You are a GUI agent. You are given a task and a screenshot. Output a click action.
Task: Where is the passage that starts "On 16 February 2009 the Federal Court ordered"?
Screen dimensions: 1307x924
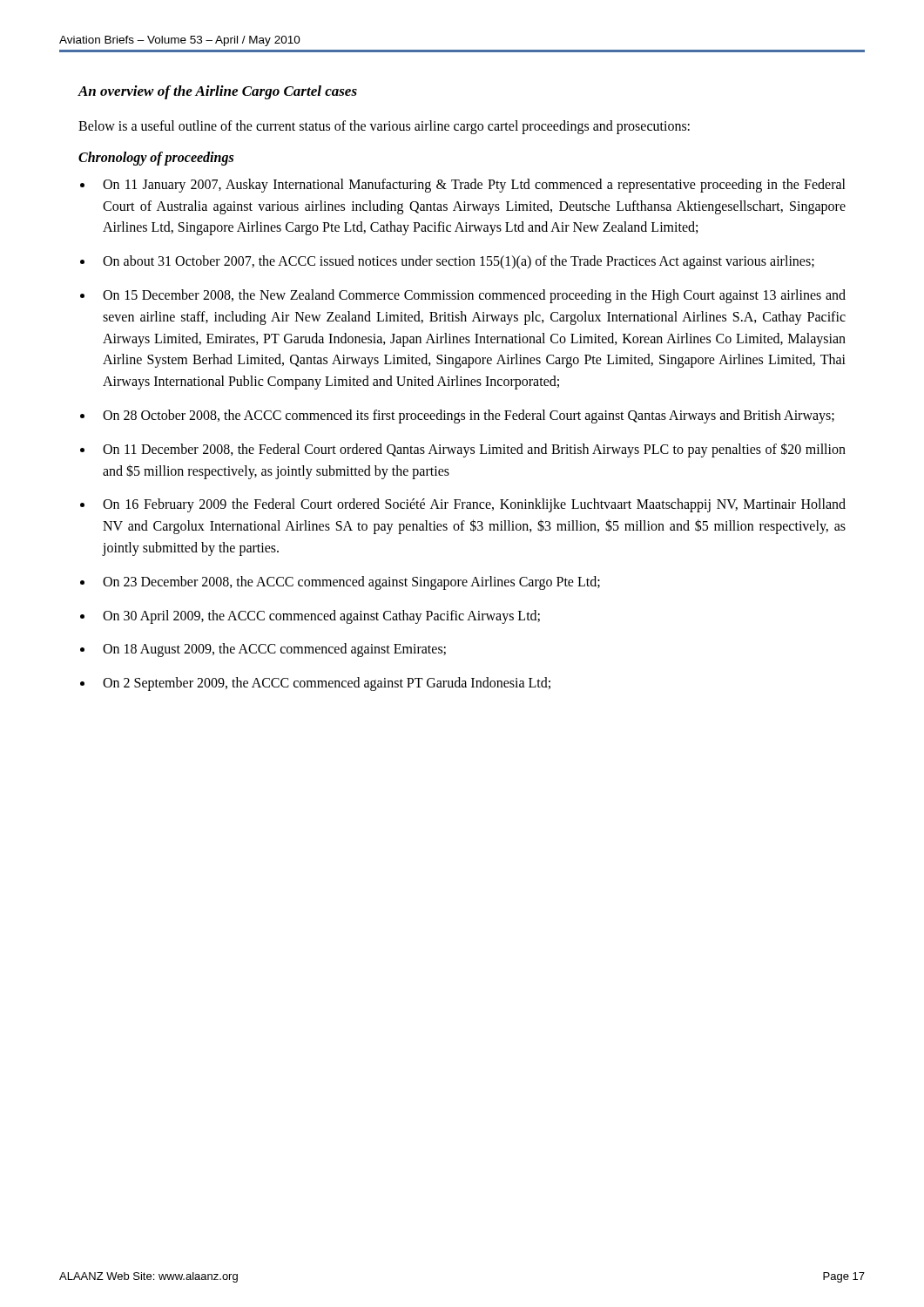coord(474,526)
